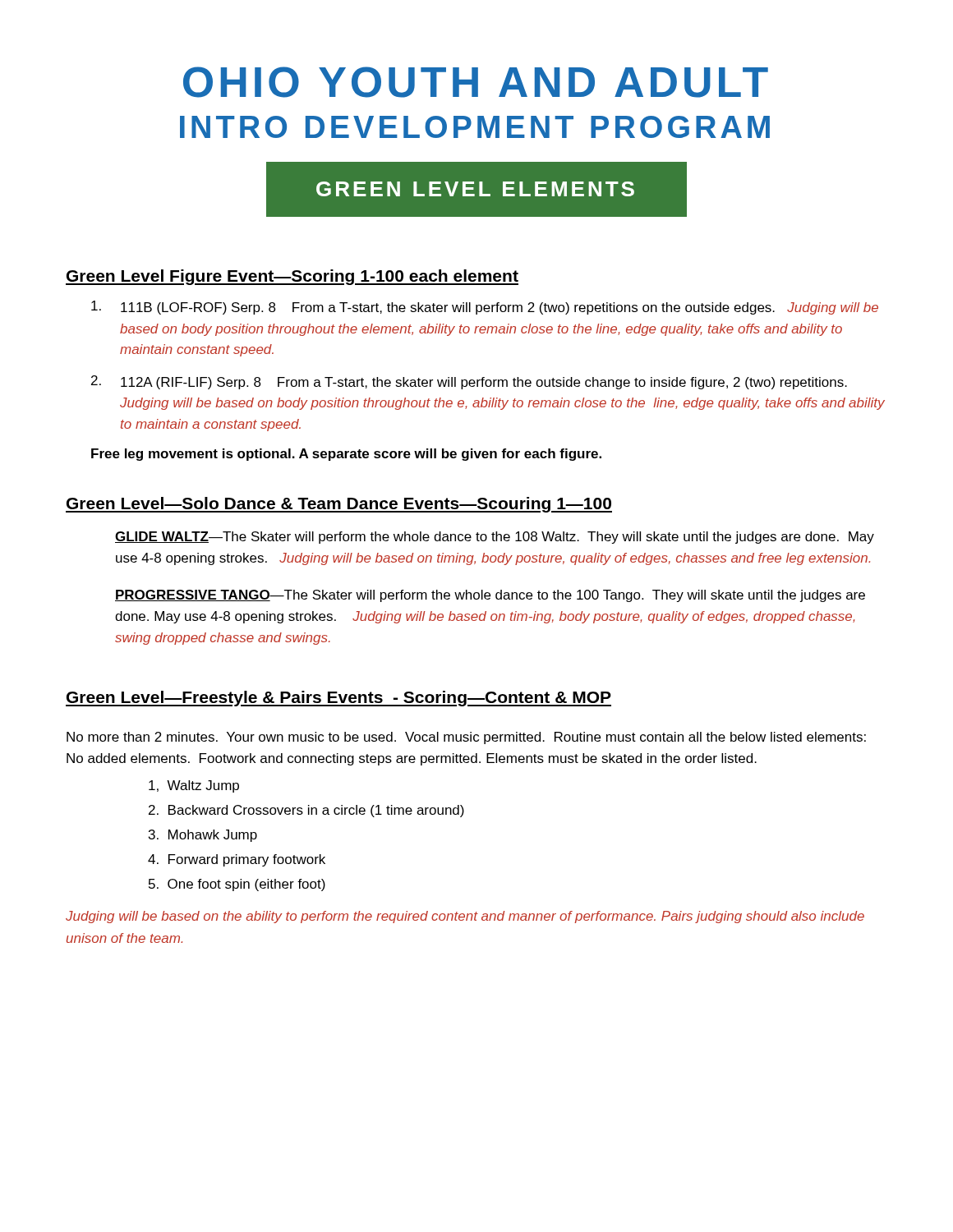This screenshot has width=953, height=1232.
Task: Locate the element starting "Green Level Figure Event—Scoring 1-100 each"
Action: point(292,276)
